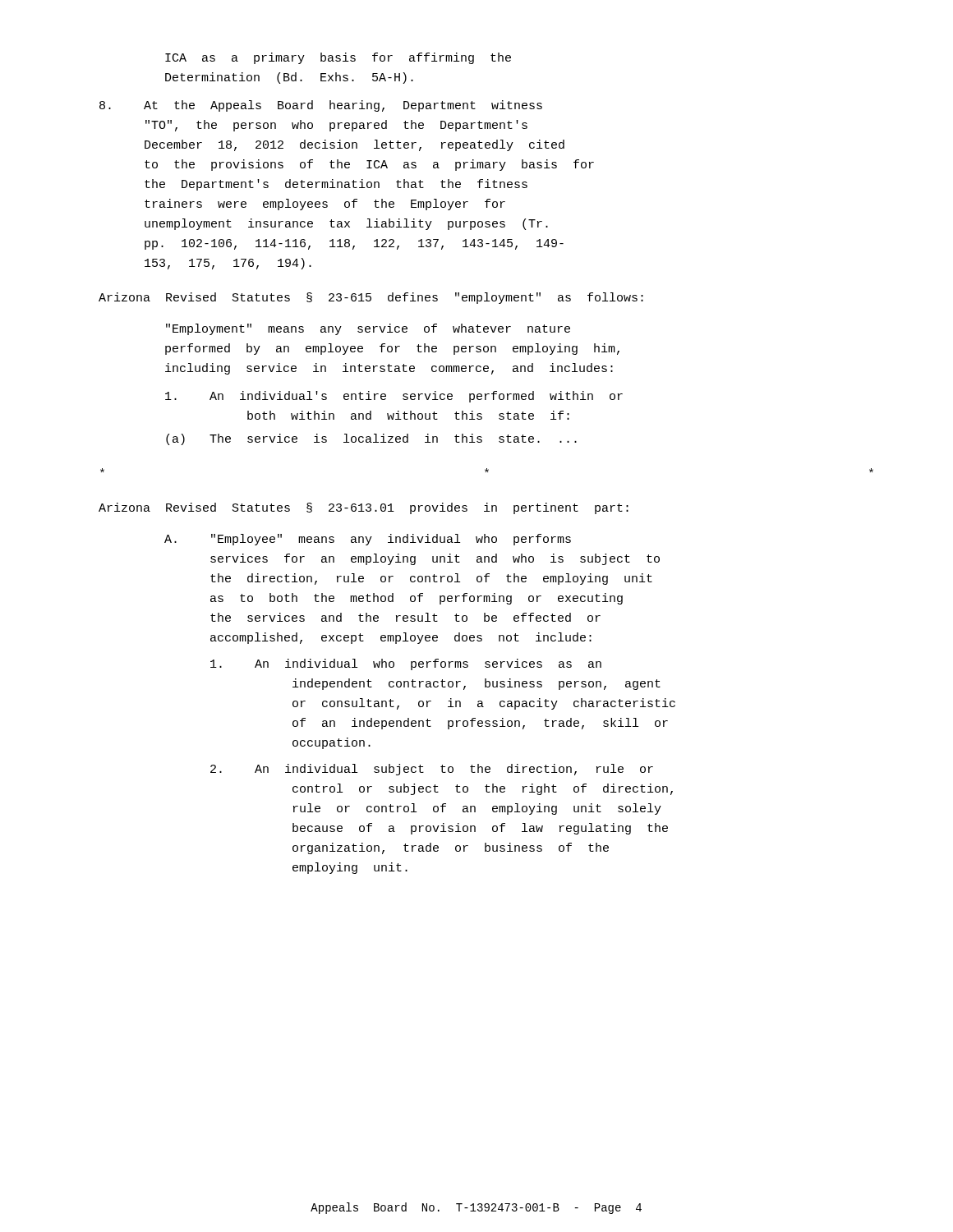Point to the block beginning "Arizona Revised Statutes § 23-615"
Screen dimensions: 1232x953
372,299
